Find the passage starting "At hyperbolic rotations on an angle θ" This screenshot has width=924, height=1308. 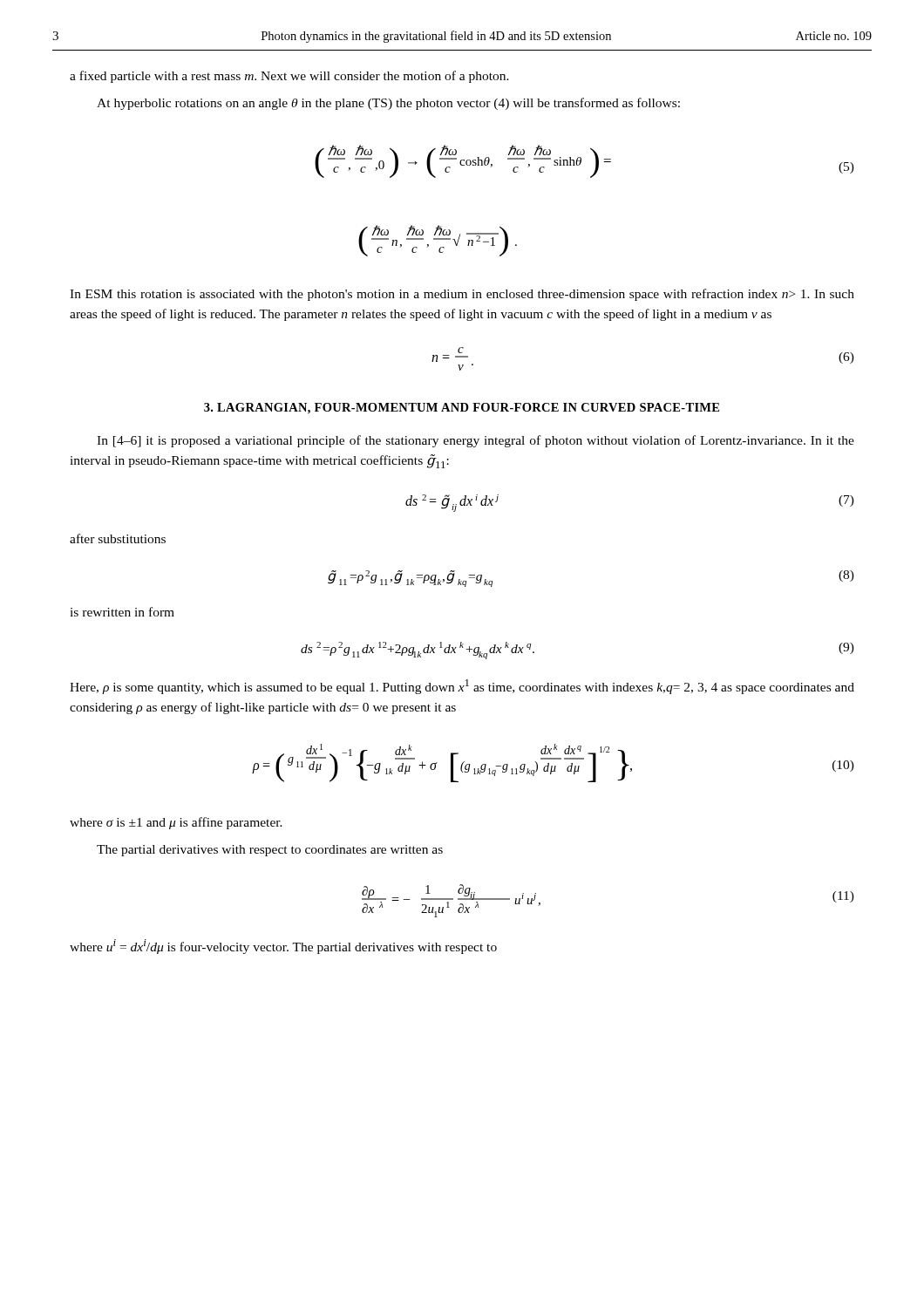(389, 103)
